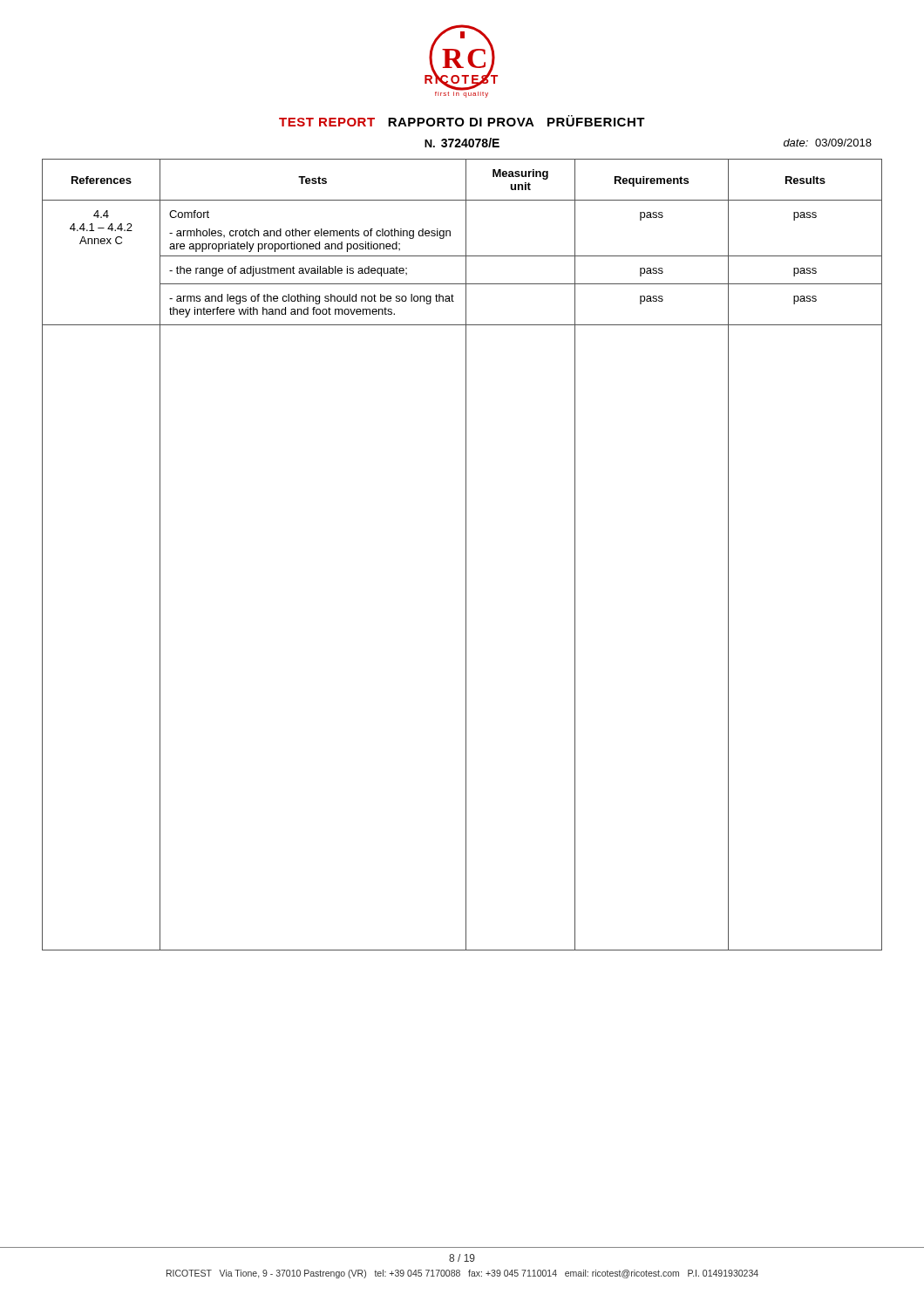This screenshot has width=924, height=1308.
Task: Locate the text that reads "N. 3724078/E date: 03/09/2018"
Action: (461, 142)
